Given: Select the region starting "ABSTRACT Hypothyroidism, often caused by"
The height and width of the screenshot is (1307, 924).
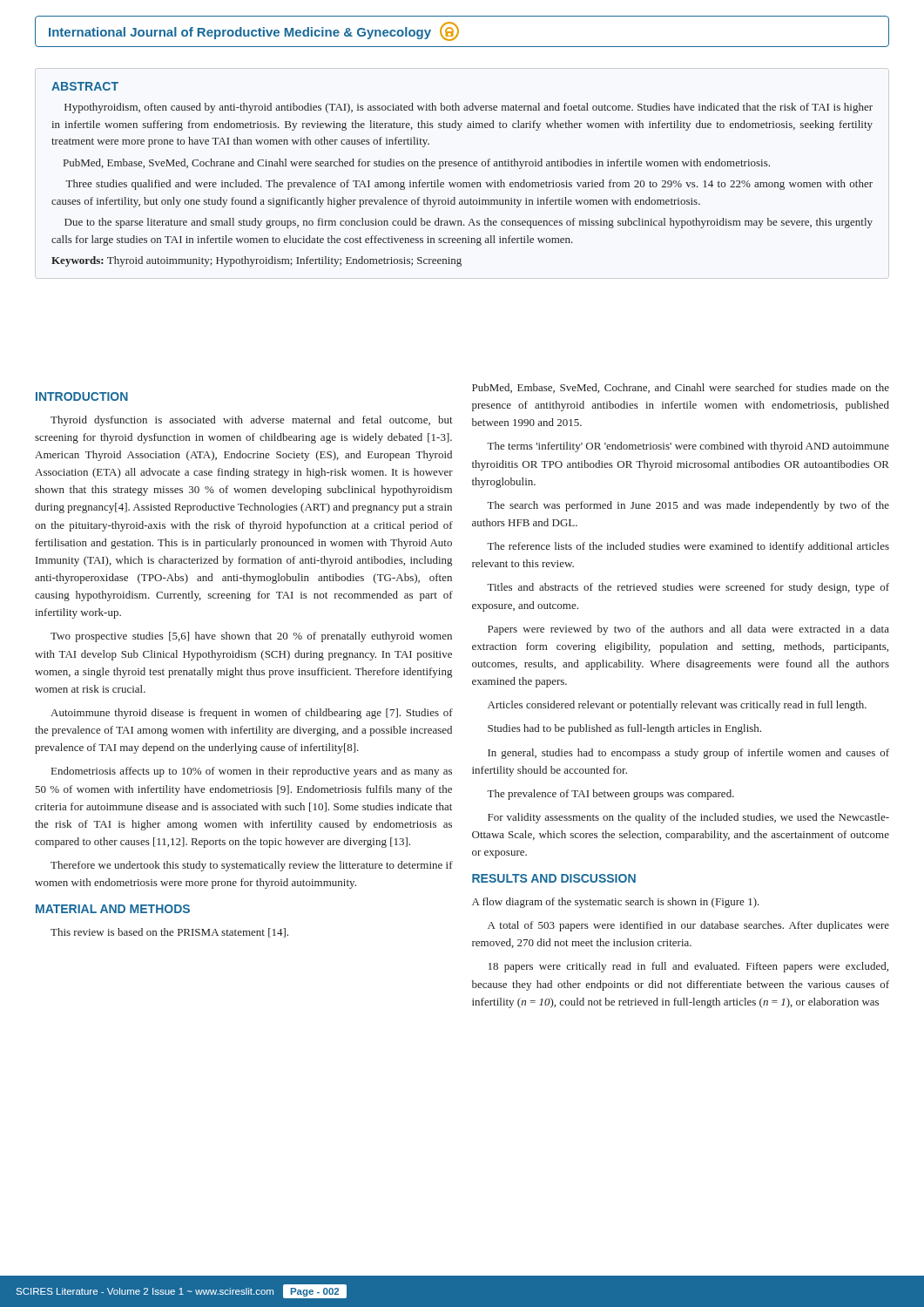Looking at the screenshot, I should point(462,174).
